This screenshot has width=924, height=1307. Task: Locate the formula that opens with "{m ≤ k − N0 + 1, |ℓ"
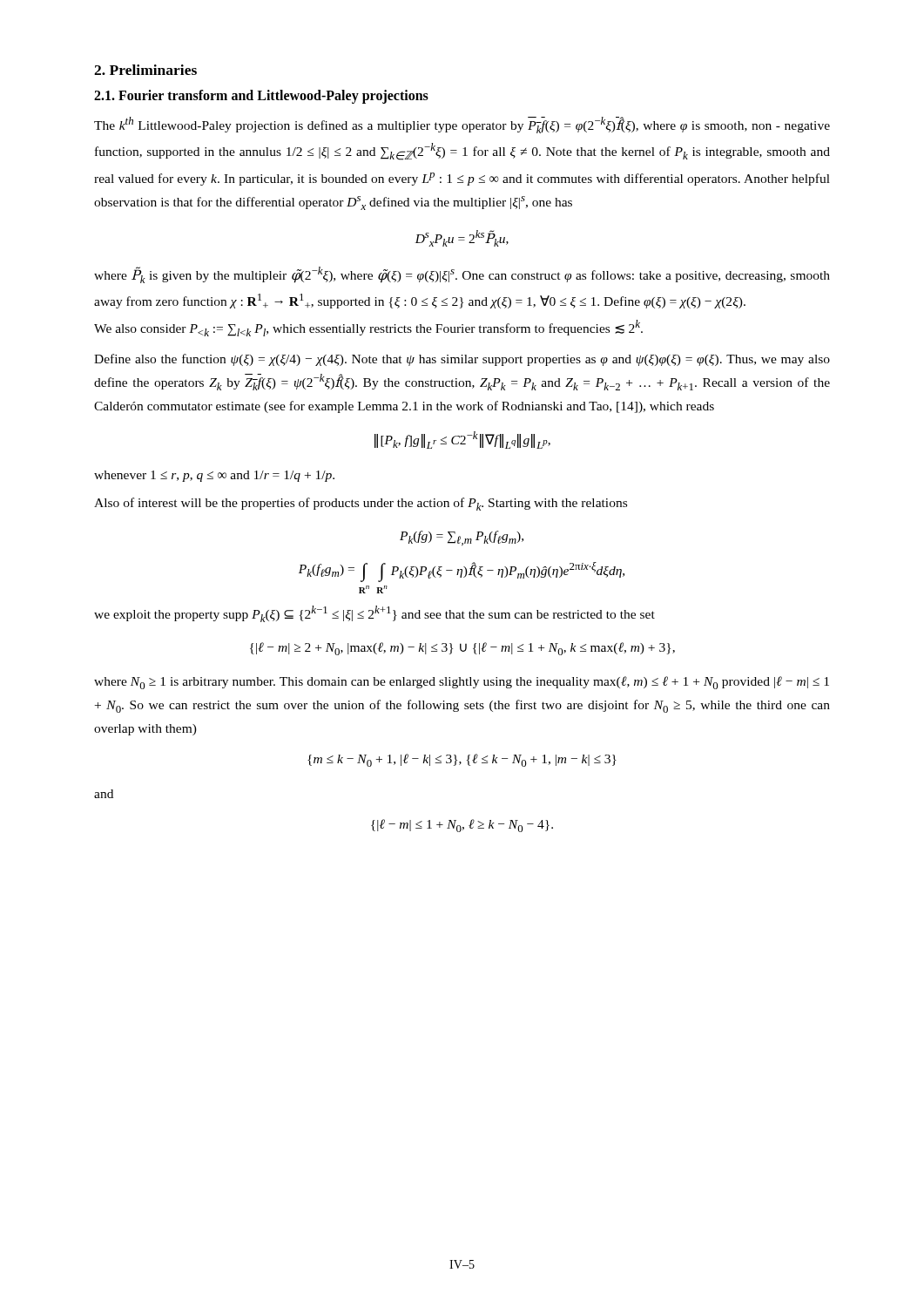(x=462, y=761)
